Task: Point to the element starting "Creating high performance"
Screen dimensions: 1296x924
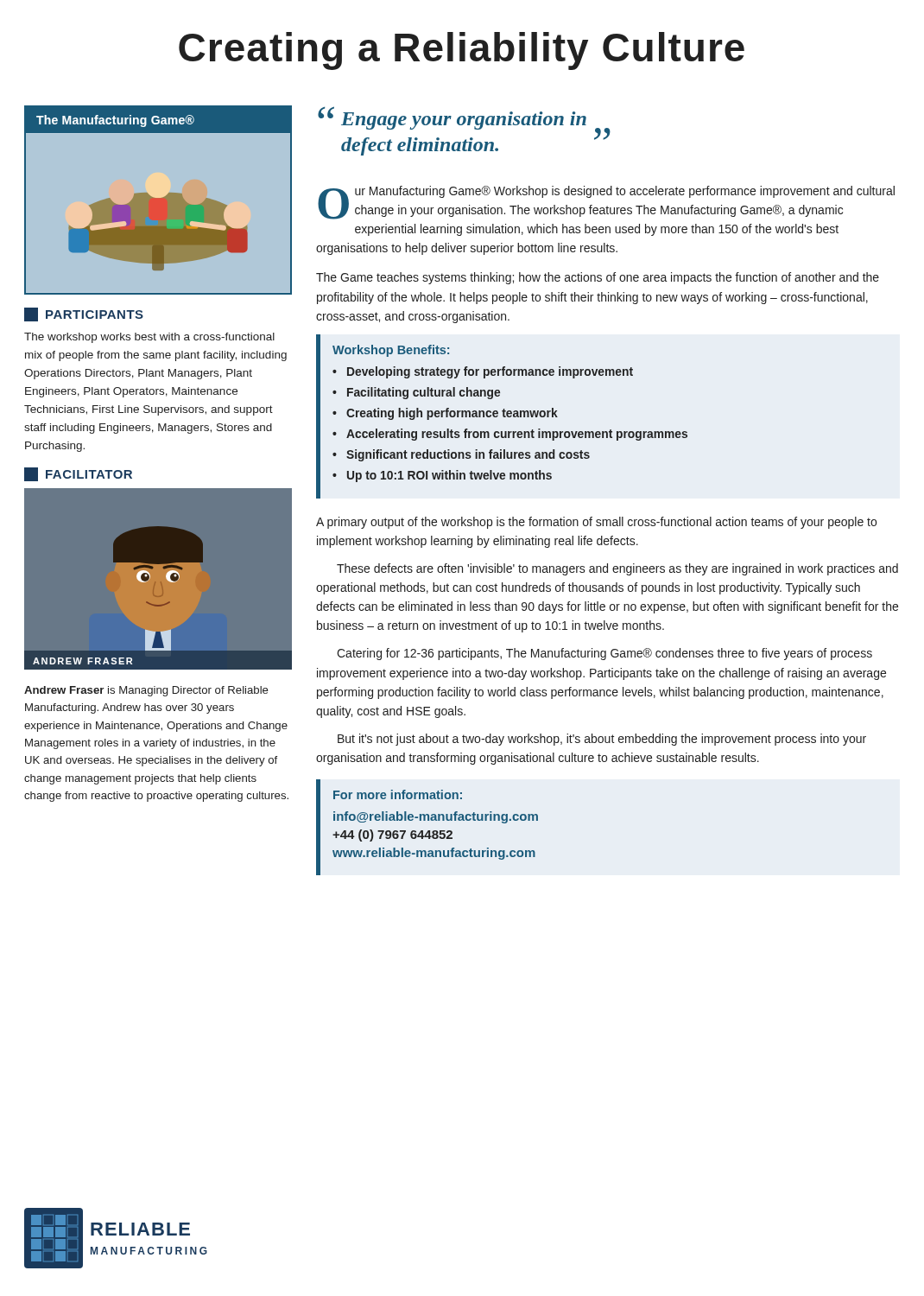Action: pos(452,413)
